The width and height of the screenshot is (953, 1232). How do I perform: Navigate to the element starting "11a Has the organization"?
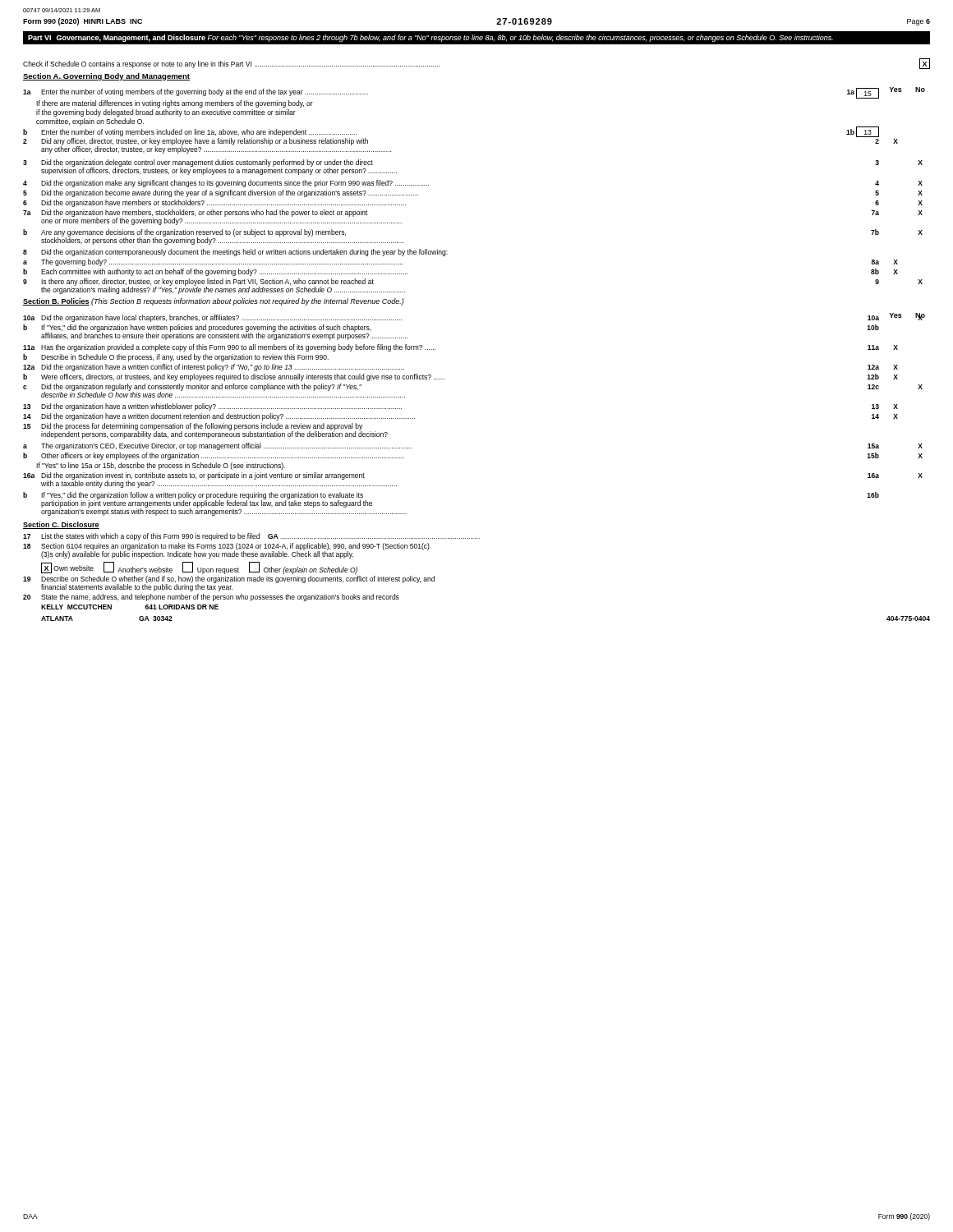click(229, 348)
